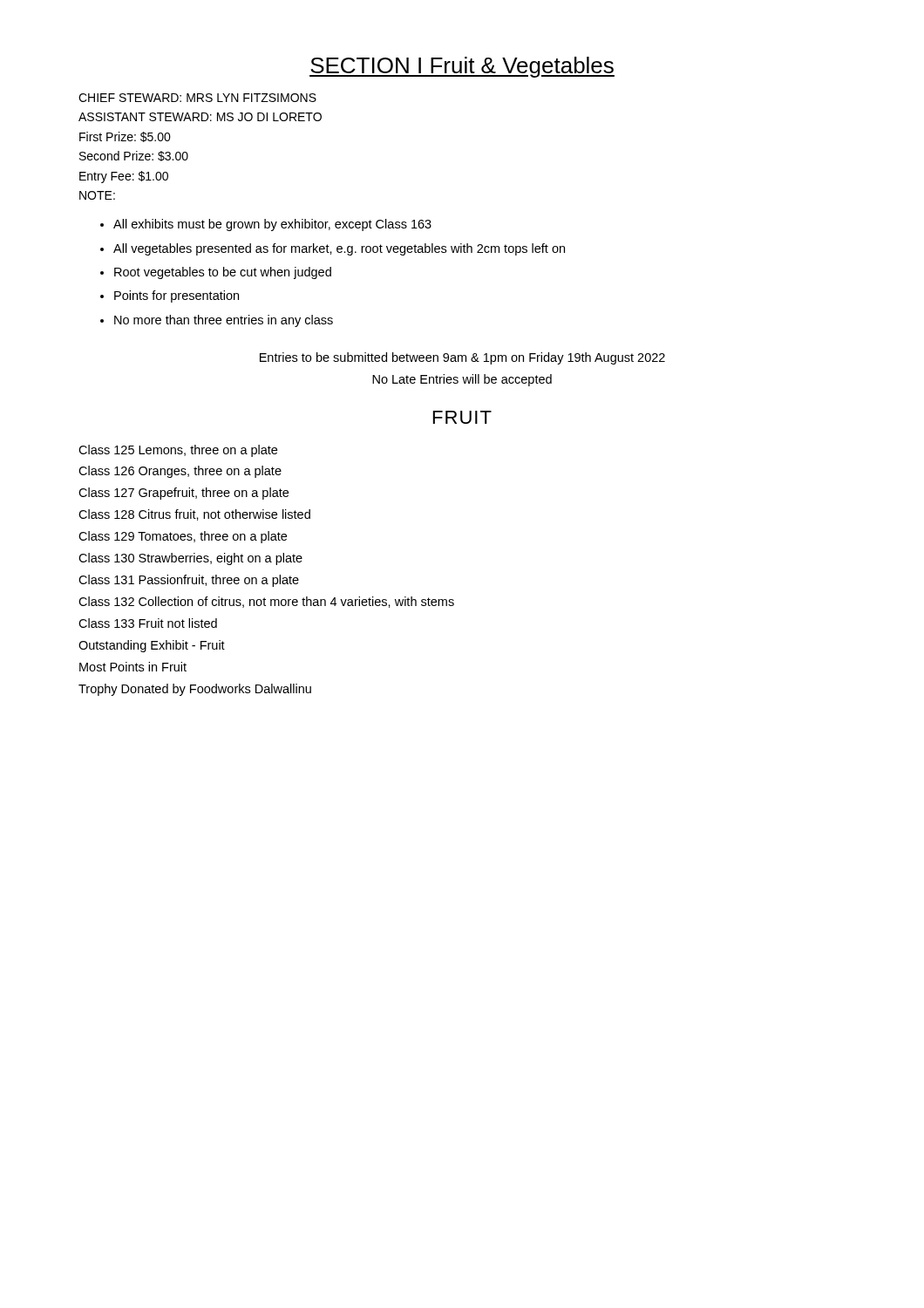Click on the text block containing "CHIEF STEWARD: MRS"
Image resolution: width=924 pixels, height=1308 pixels.
coord(197,98)
